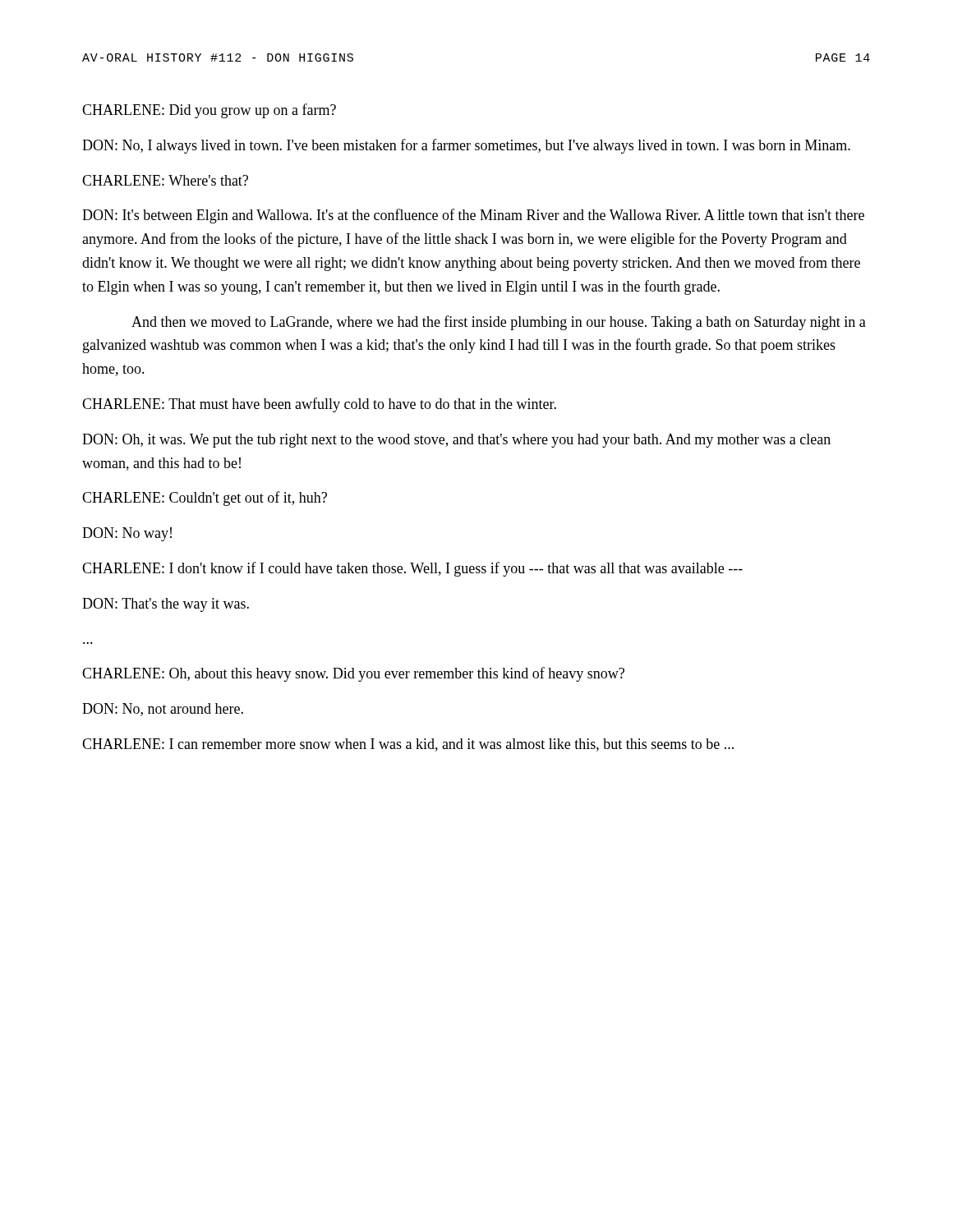Viewport: 953px width, 1232px height.
Task: Point to the element starting "CHARLENE: Oh, about this heavy snow."
Action: [354, 674]
